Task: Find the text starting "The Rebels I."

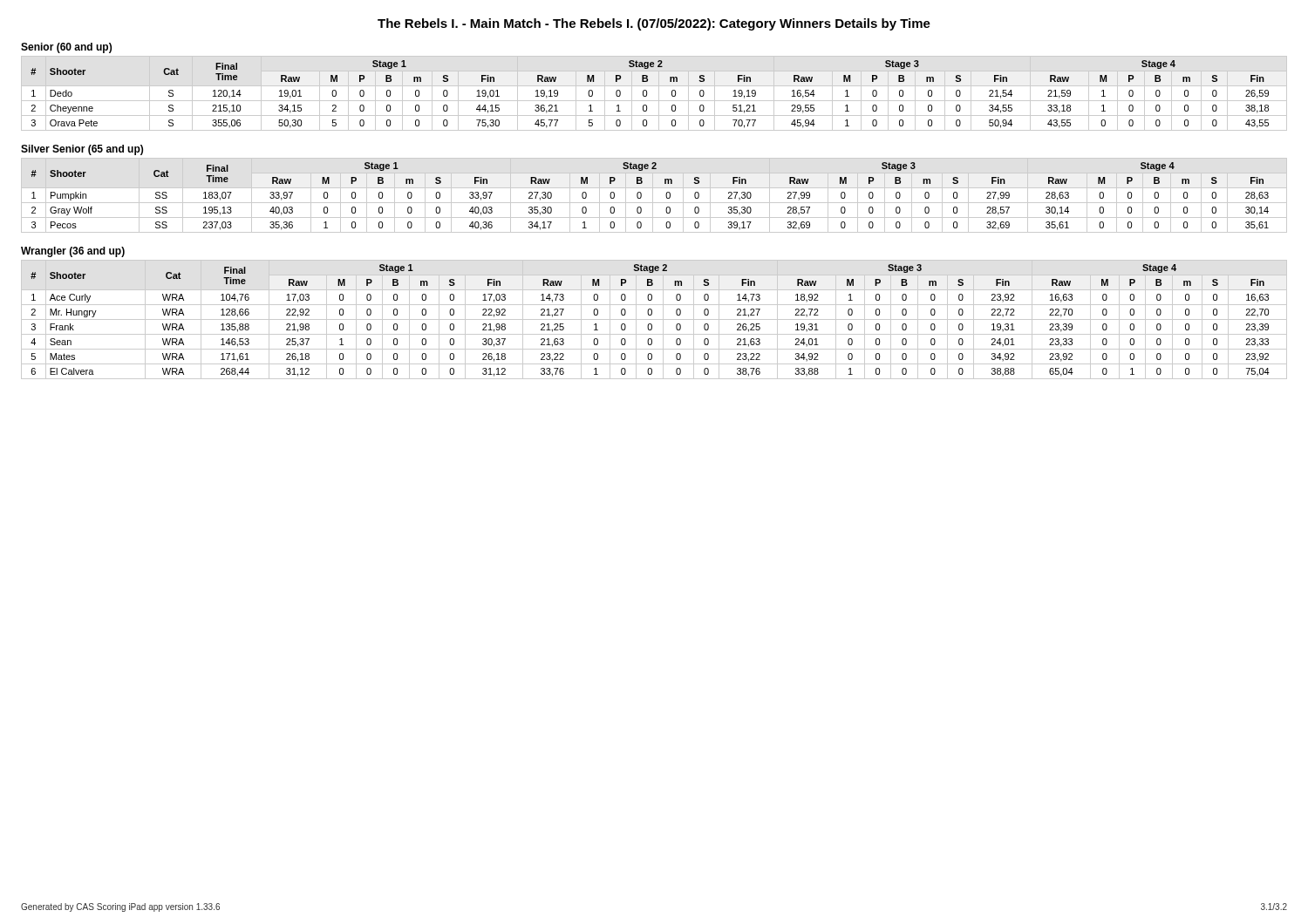Action: (x=654, y=23)
